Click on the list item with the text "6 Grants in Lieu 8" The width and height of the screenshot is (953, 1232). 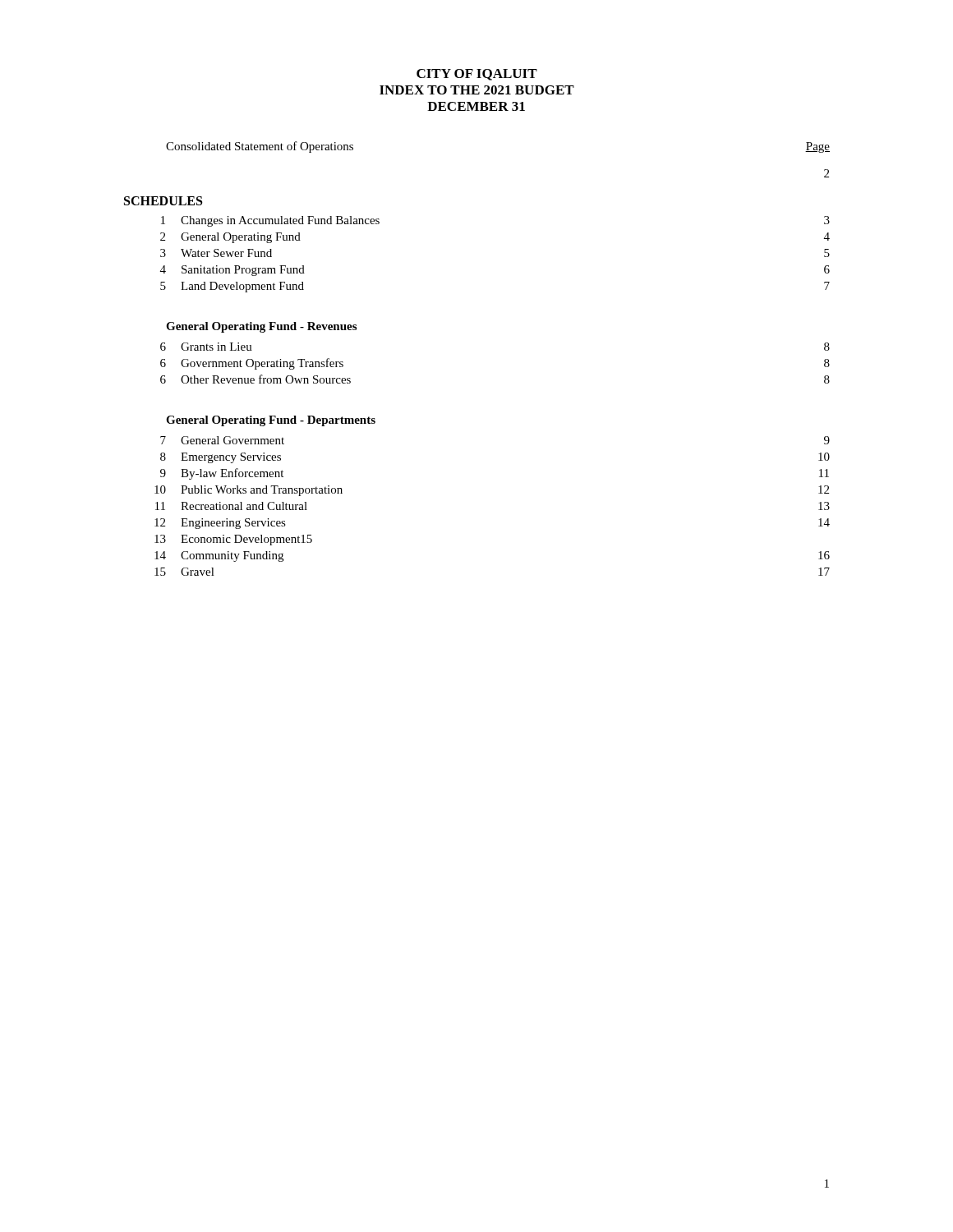coord(212,346)
